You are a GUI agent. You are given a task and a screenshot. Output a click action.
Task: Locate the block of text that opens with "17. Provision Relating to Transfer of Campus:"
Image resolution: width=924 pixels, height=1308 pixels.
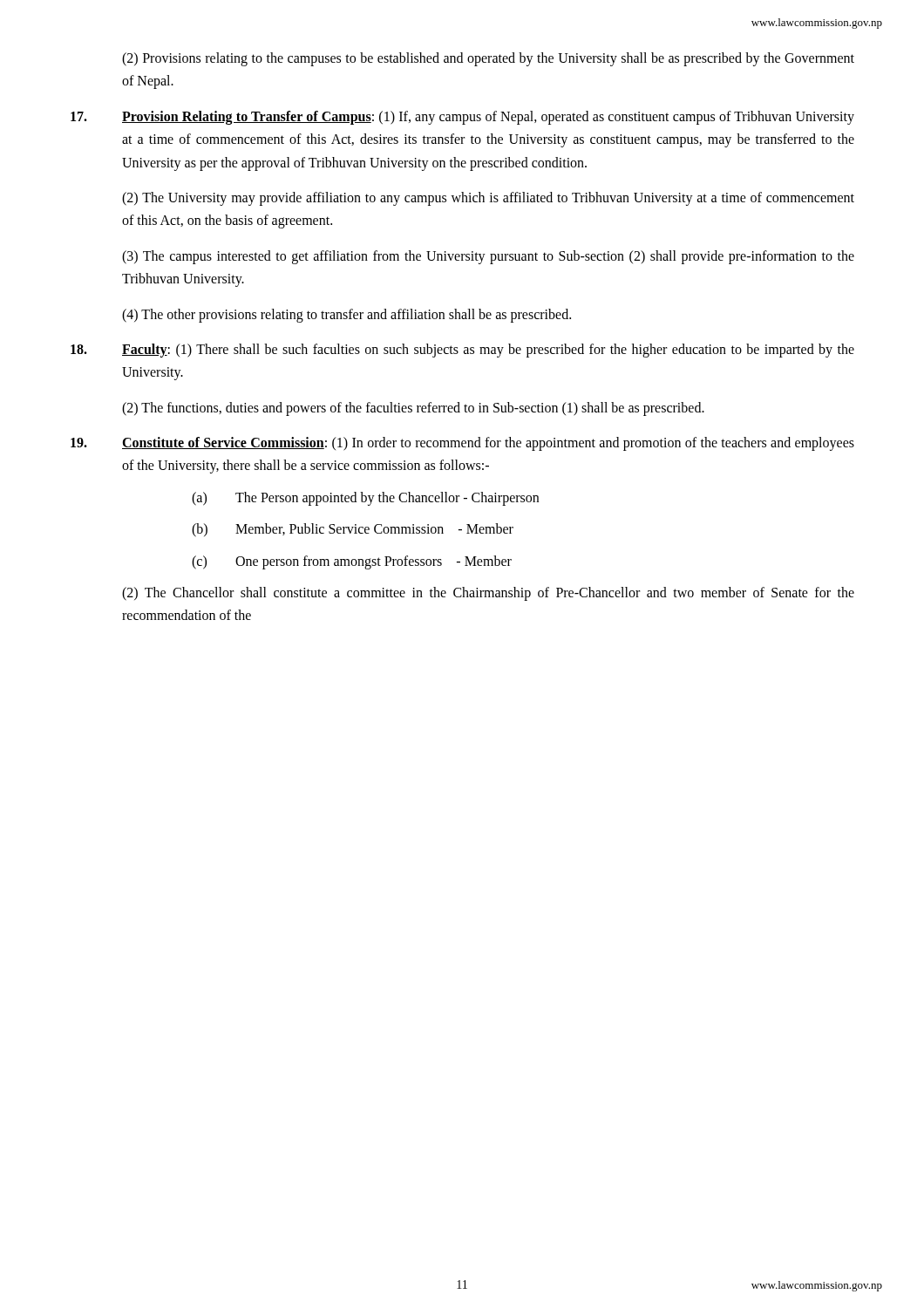[x=462, y=140]
